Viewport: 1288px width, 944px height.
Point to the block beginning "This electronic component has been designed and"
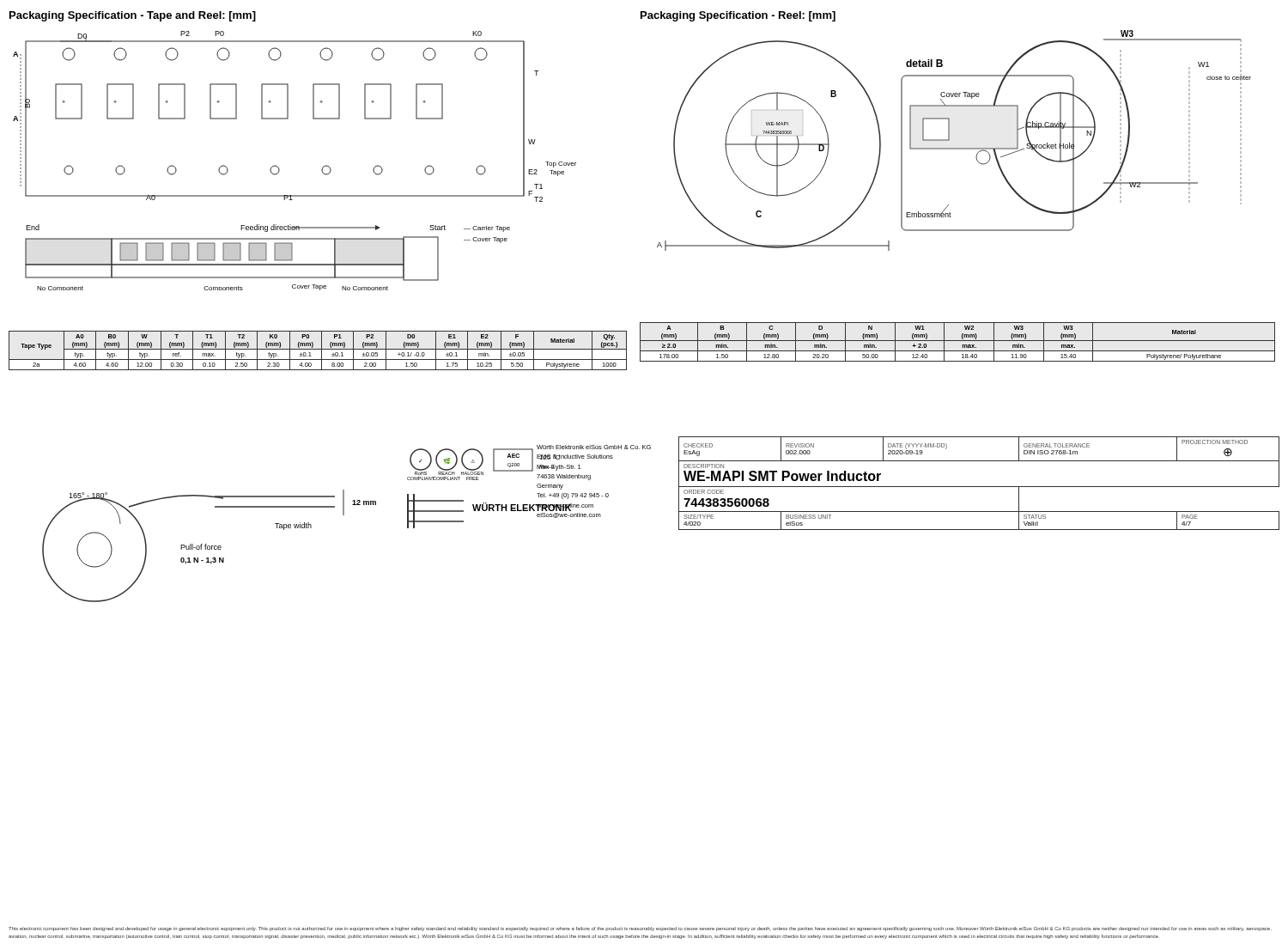click(640, 932)
